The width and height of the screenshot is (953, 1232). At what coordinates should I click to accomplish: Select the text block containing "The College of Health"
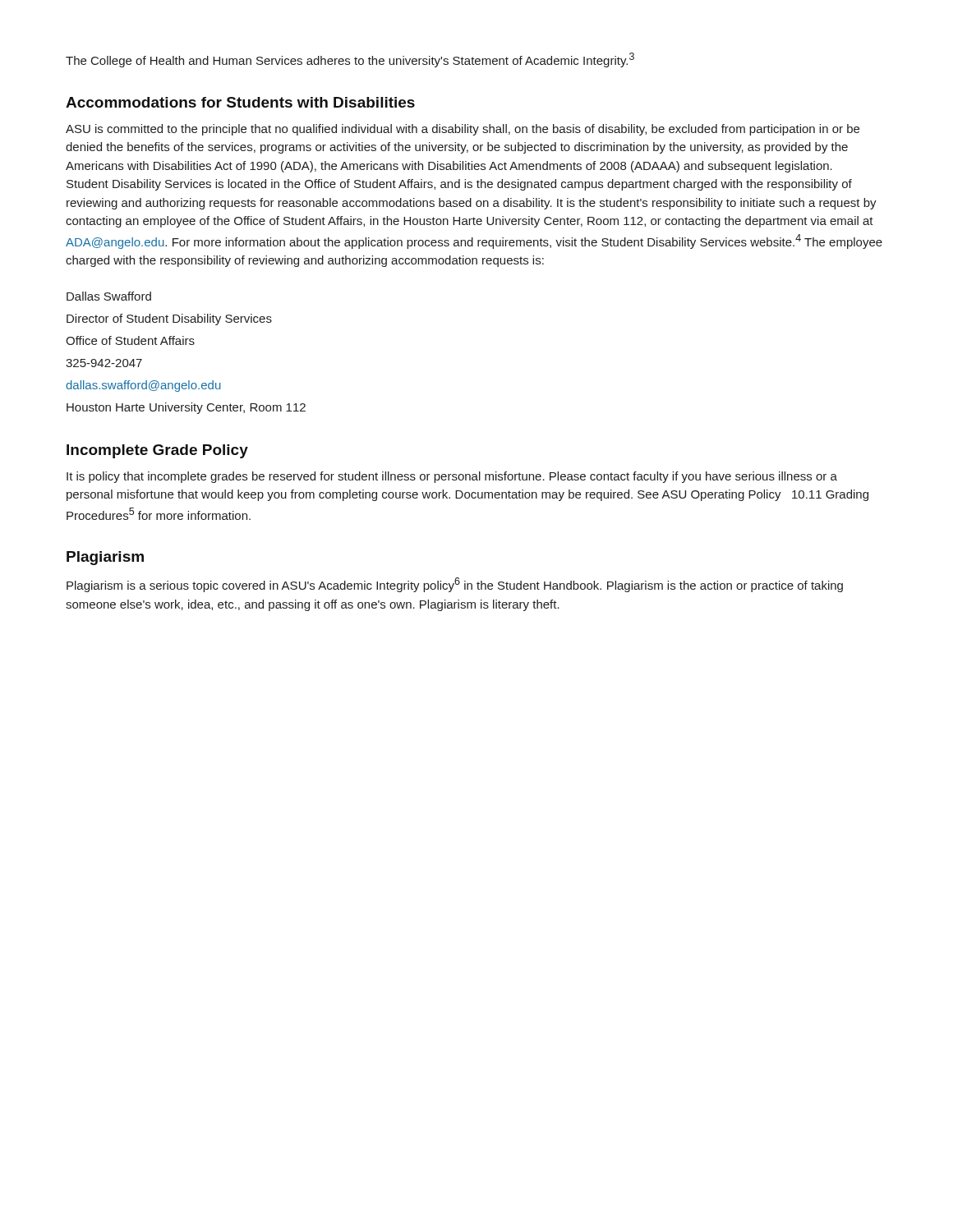[x=350, y=59]
